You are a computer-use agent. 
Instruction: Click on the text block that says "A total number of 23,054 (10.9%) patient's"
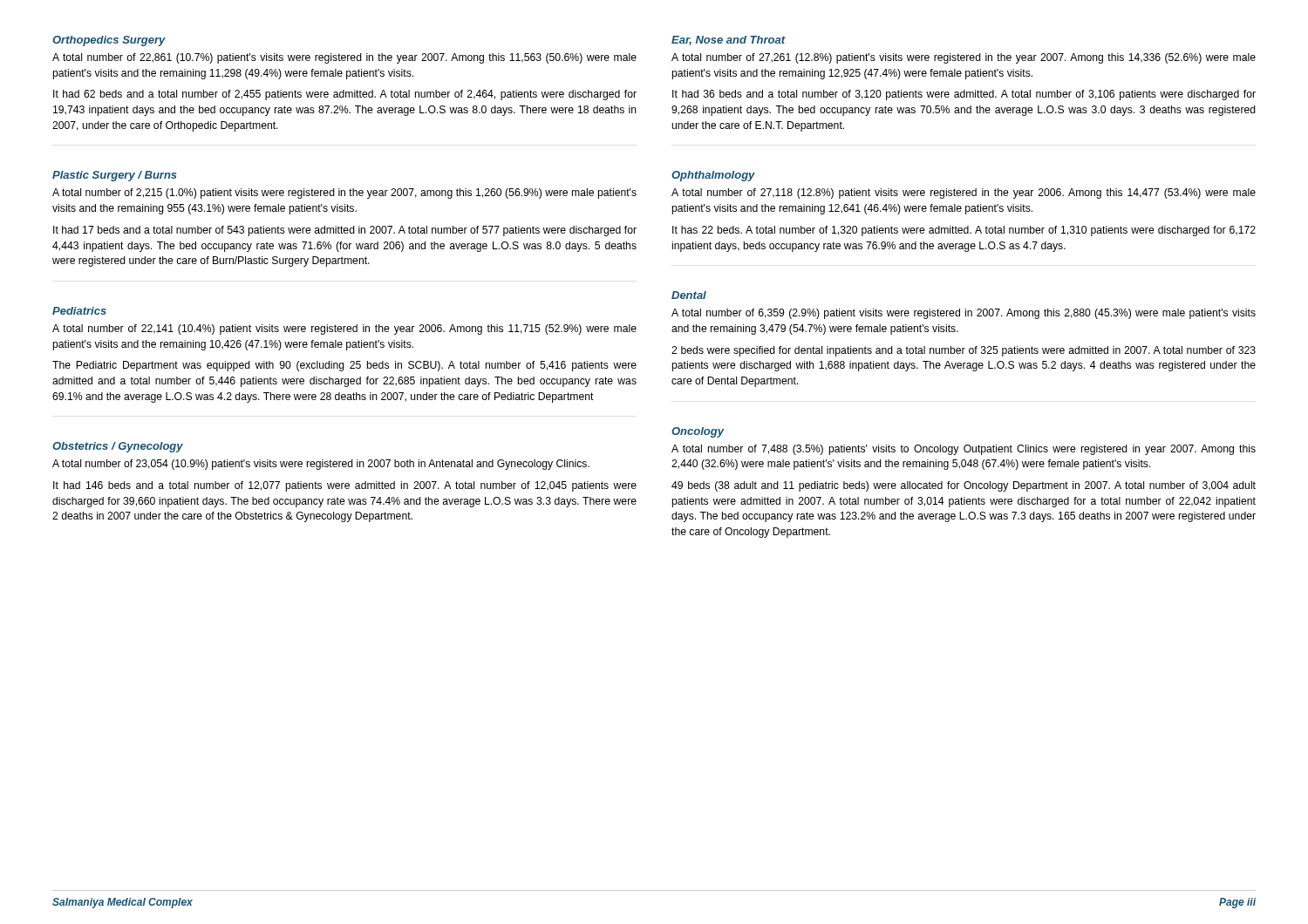tap(321, 464)
